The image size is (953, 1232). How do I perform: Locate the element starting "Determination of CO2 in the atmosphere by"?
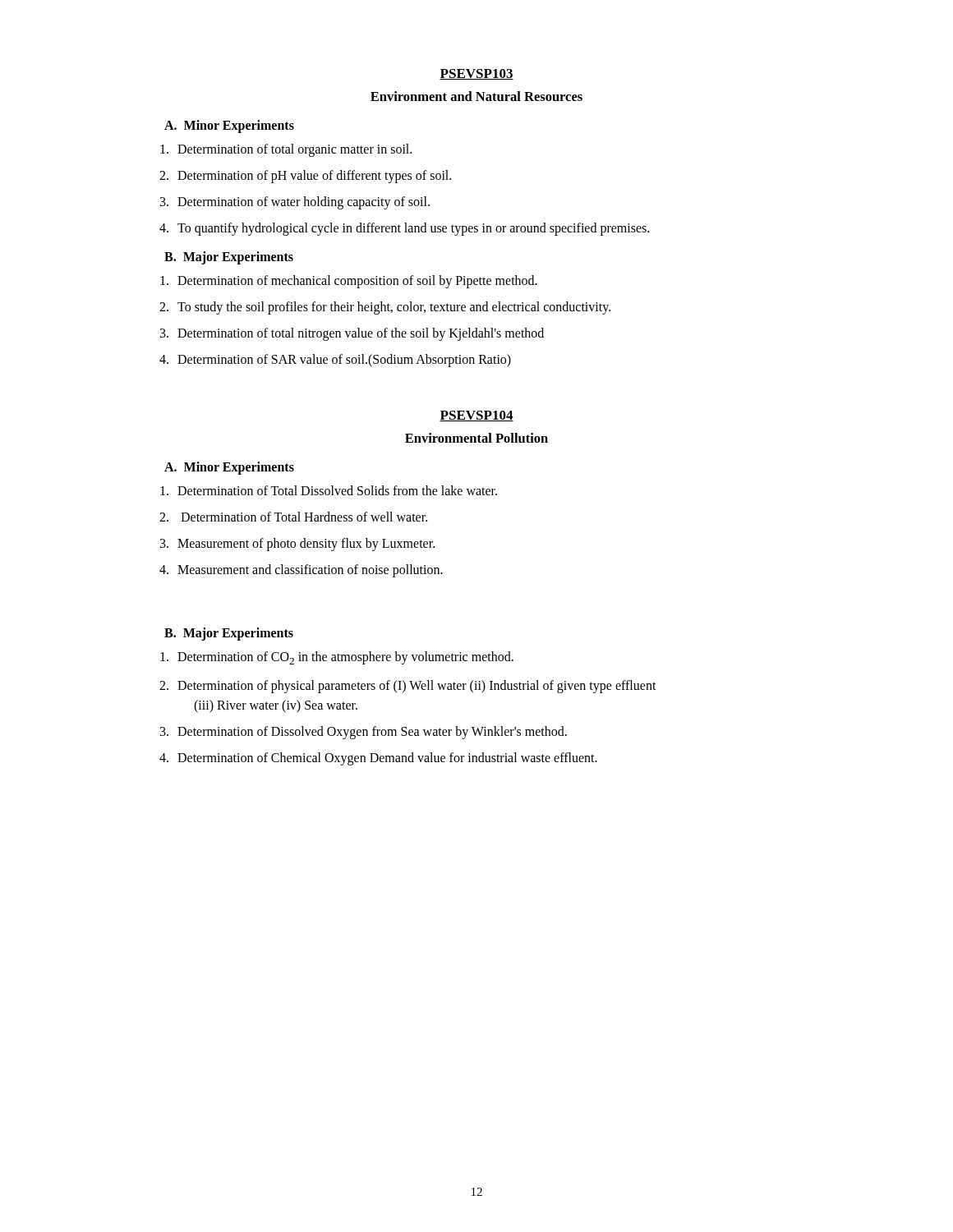(476, 658)
